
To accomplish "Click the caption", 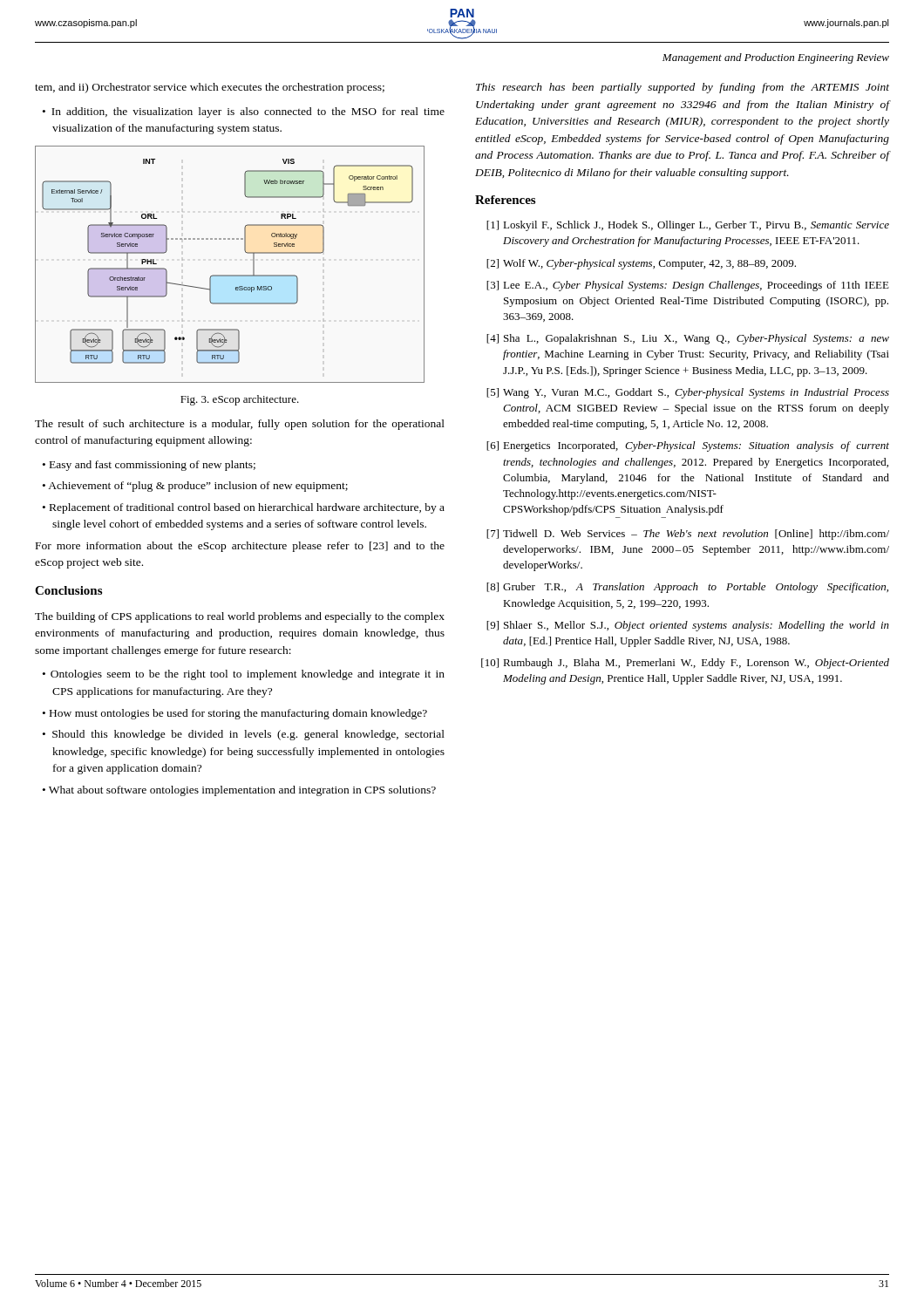I will point(240,399).
